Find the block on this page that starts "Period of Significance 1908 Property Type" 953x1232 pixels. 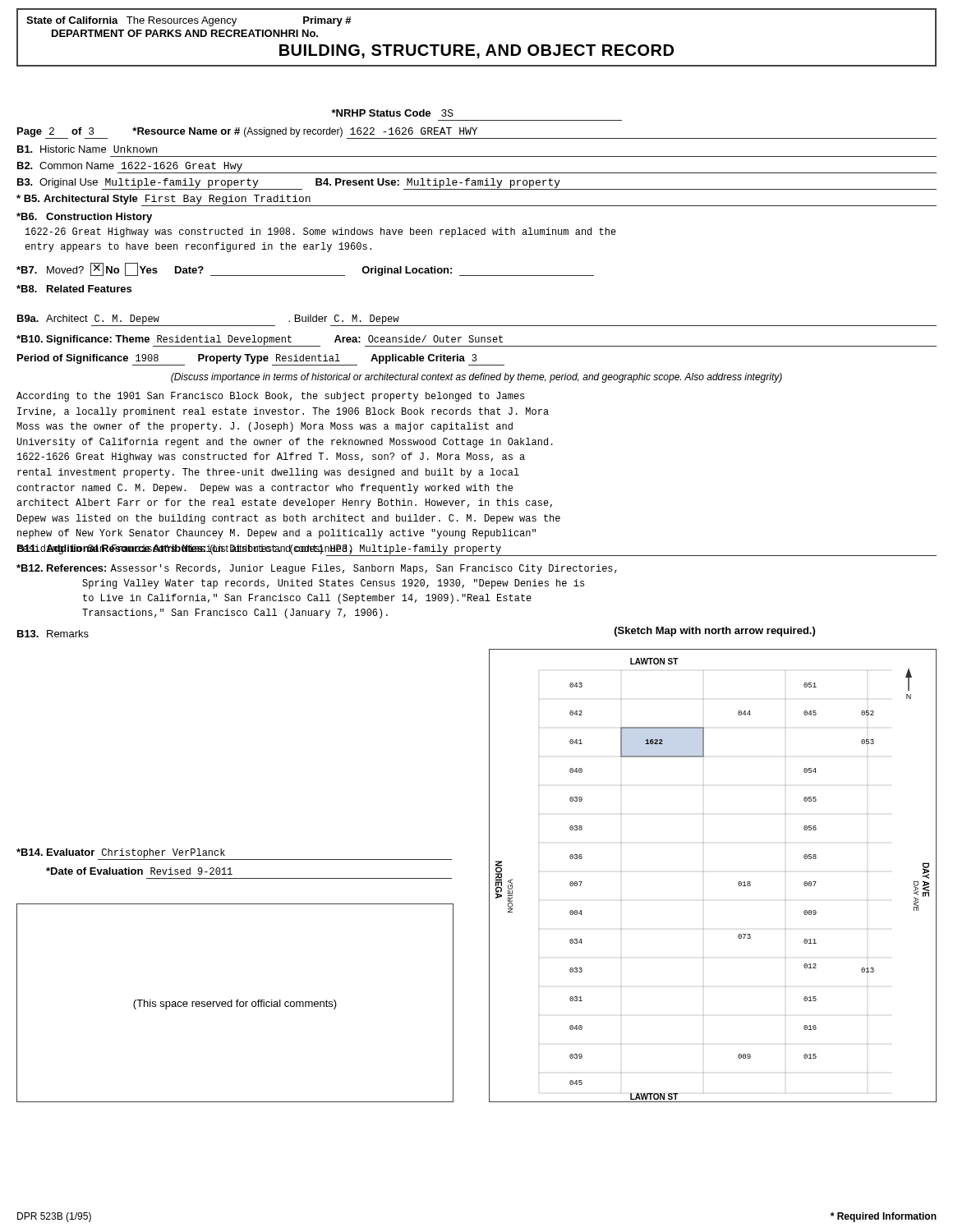[x=260, y=359]
